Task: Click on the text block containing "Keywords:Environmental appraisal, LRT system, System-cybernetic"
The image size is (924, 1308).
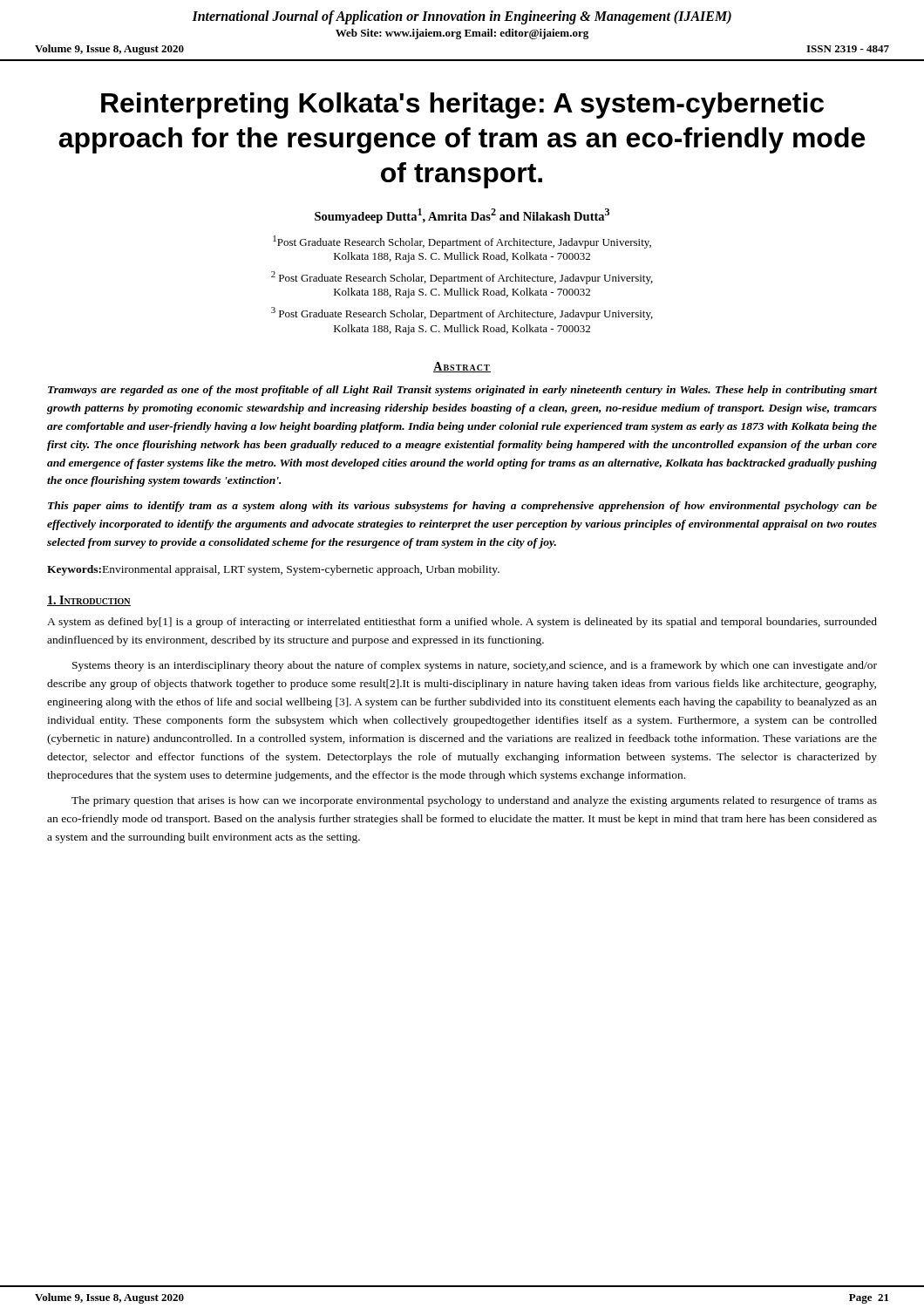Action: coord(462,570)
